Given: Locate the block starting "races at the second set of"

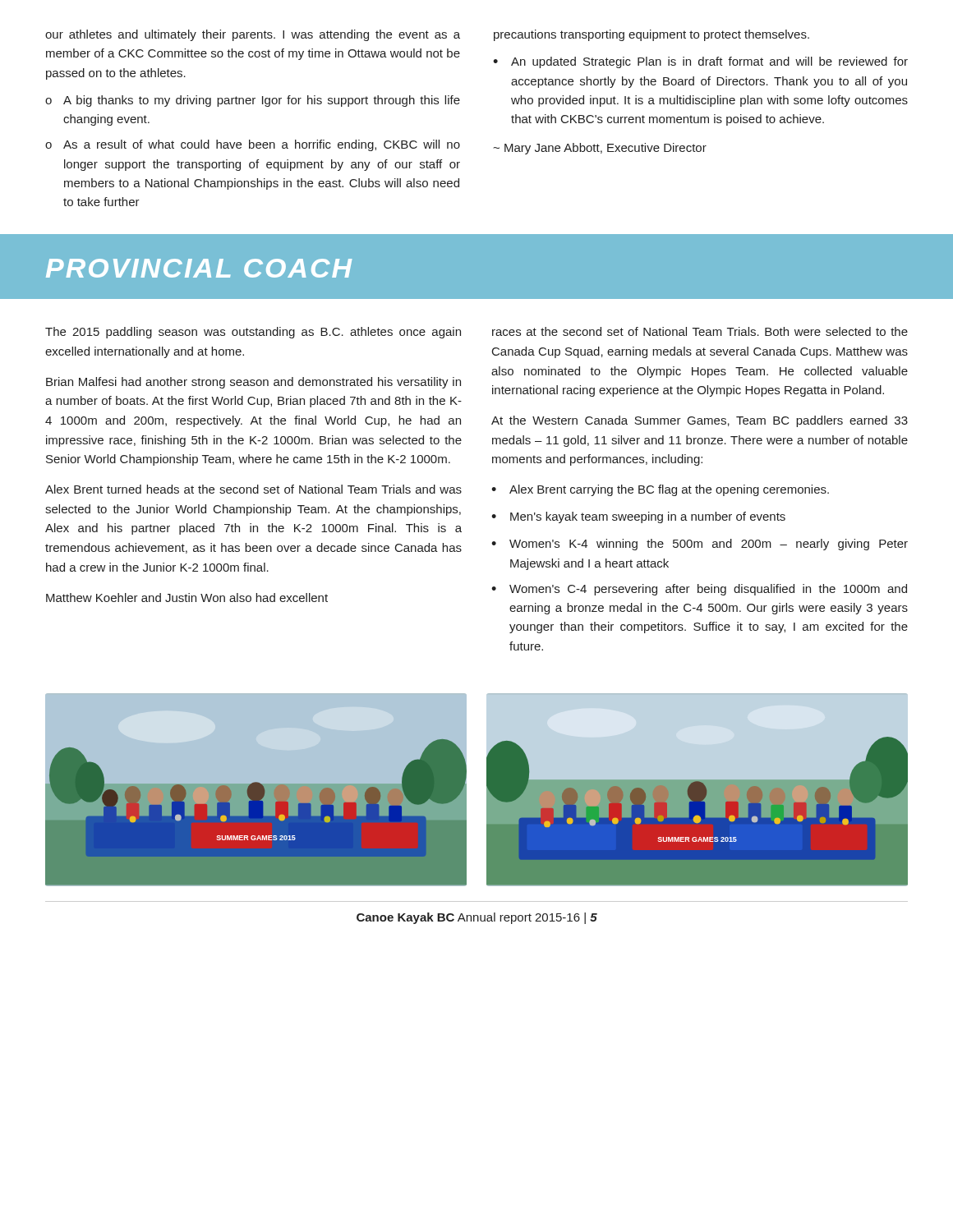Looking at the screenshot, I should tap(700, 361).
